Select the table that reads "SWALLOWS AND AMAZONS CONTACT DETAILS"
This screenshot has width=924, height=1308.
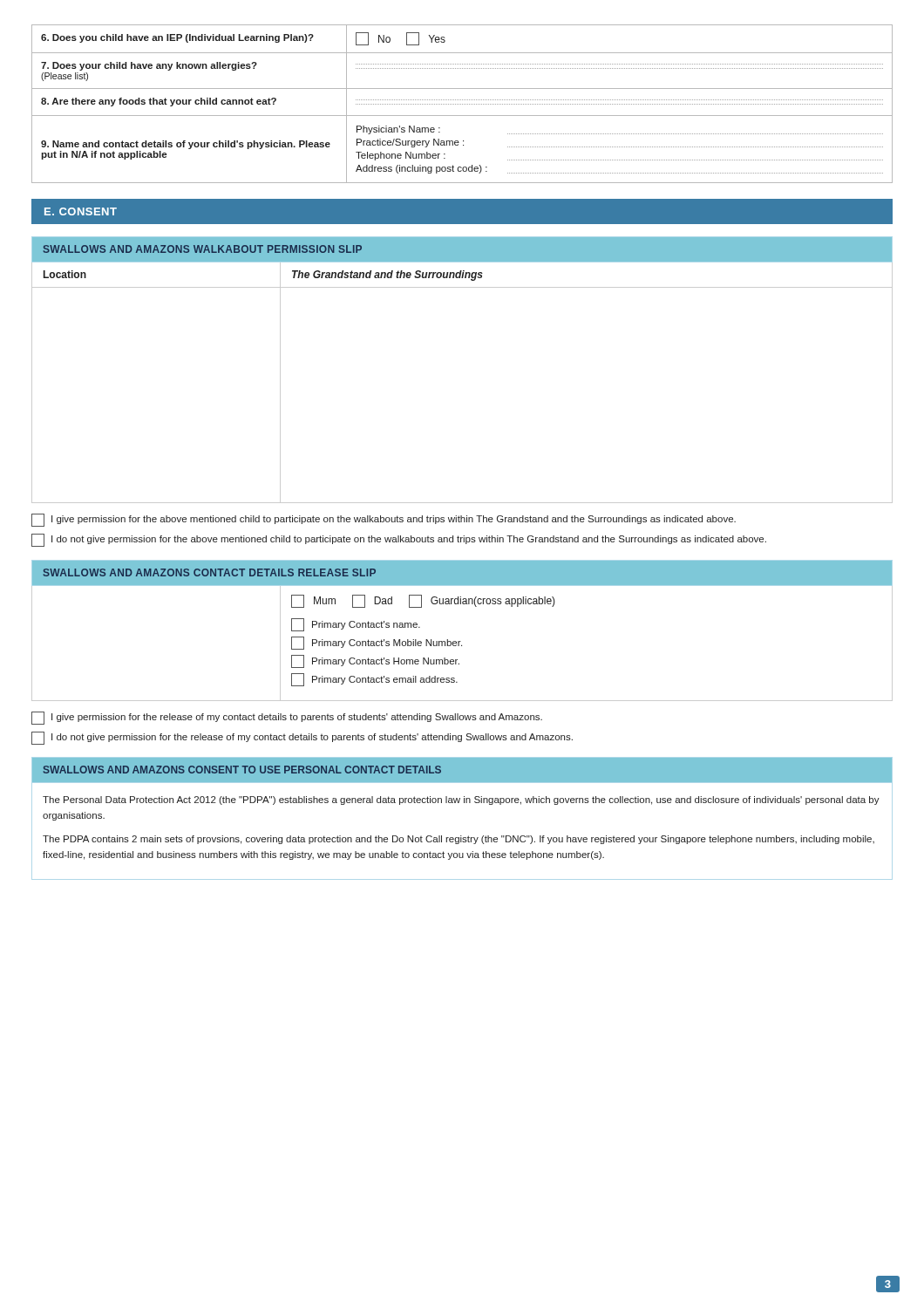click(x=462, y=630)
